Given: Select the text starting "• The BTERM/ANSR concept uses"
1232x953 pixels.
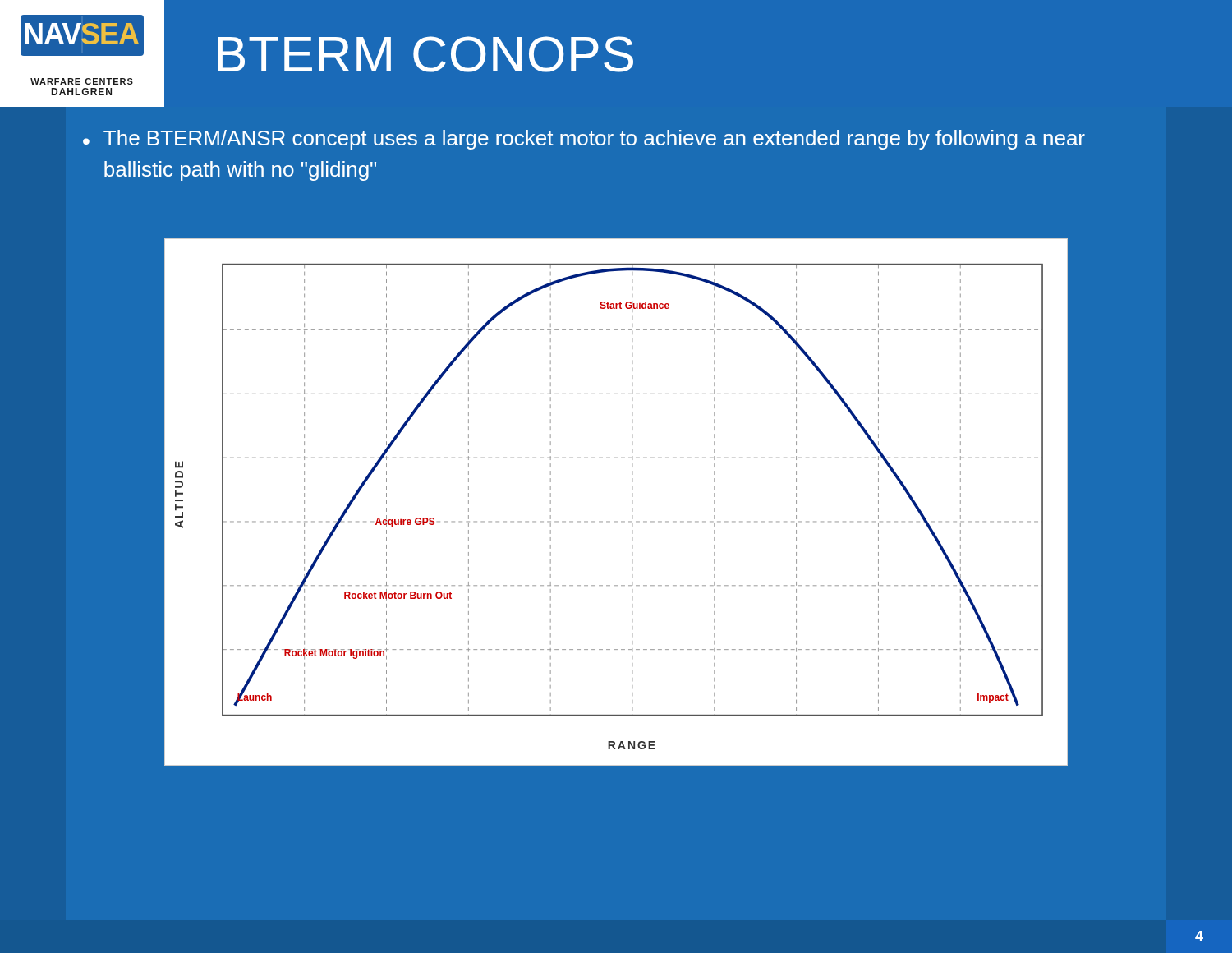Looking at the screenshot, I should pos(616,154).
